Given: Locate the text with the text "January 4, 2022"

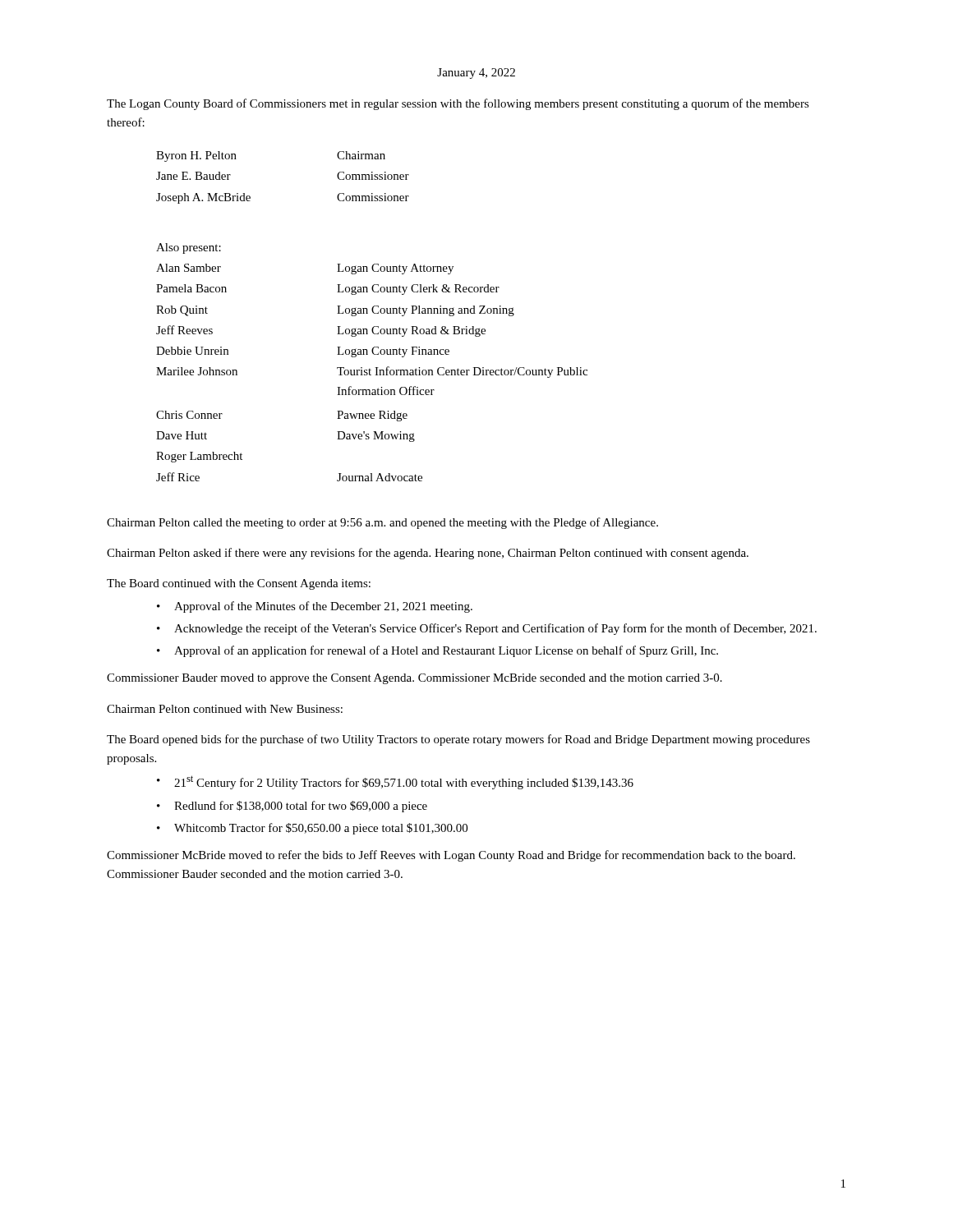Looking at the screenshot, I should [x=476, y=72].
